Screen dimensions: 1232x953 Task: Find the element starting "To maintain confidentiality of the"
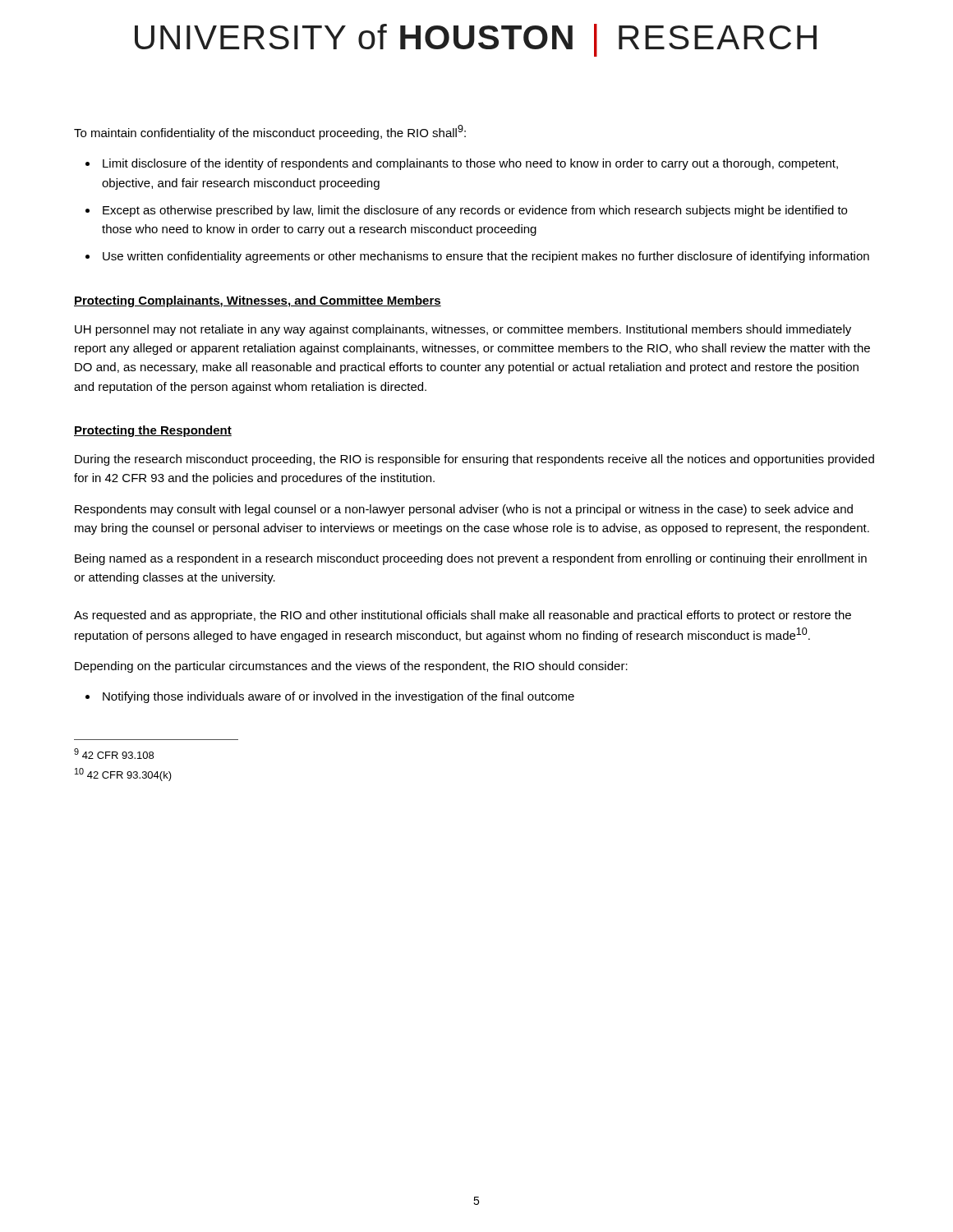pyautogui.click(x=270, y=131)
